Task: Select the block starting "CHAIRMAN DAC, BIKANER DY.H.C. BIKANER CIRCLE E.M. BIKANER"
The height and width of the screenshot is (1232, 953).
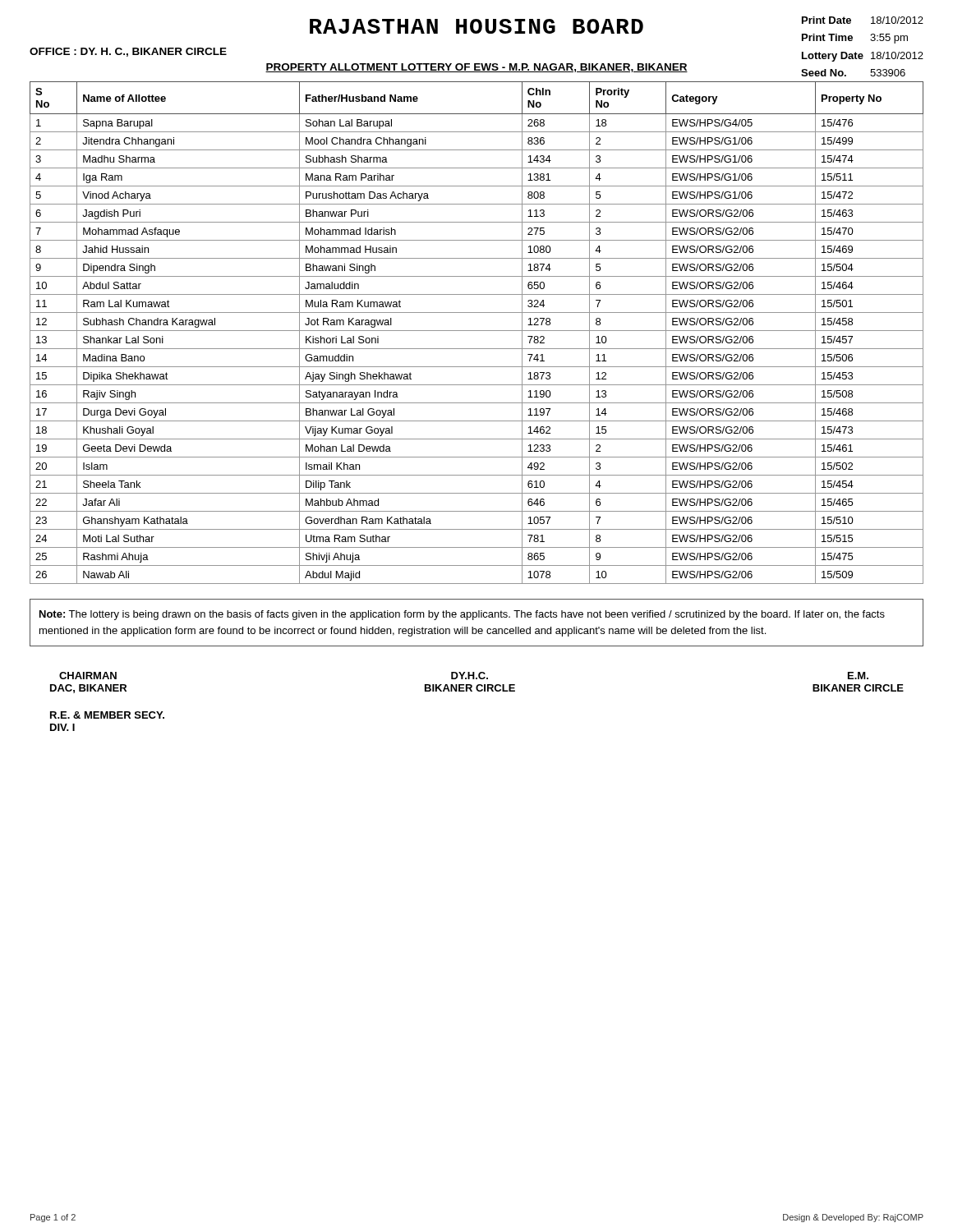Action: click(x=476, y=702)
